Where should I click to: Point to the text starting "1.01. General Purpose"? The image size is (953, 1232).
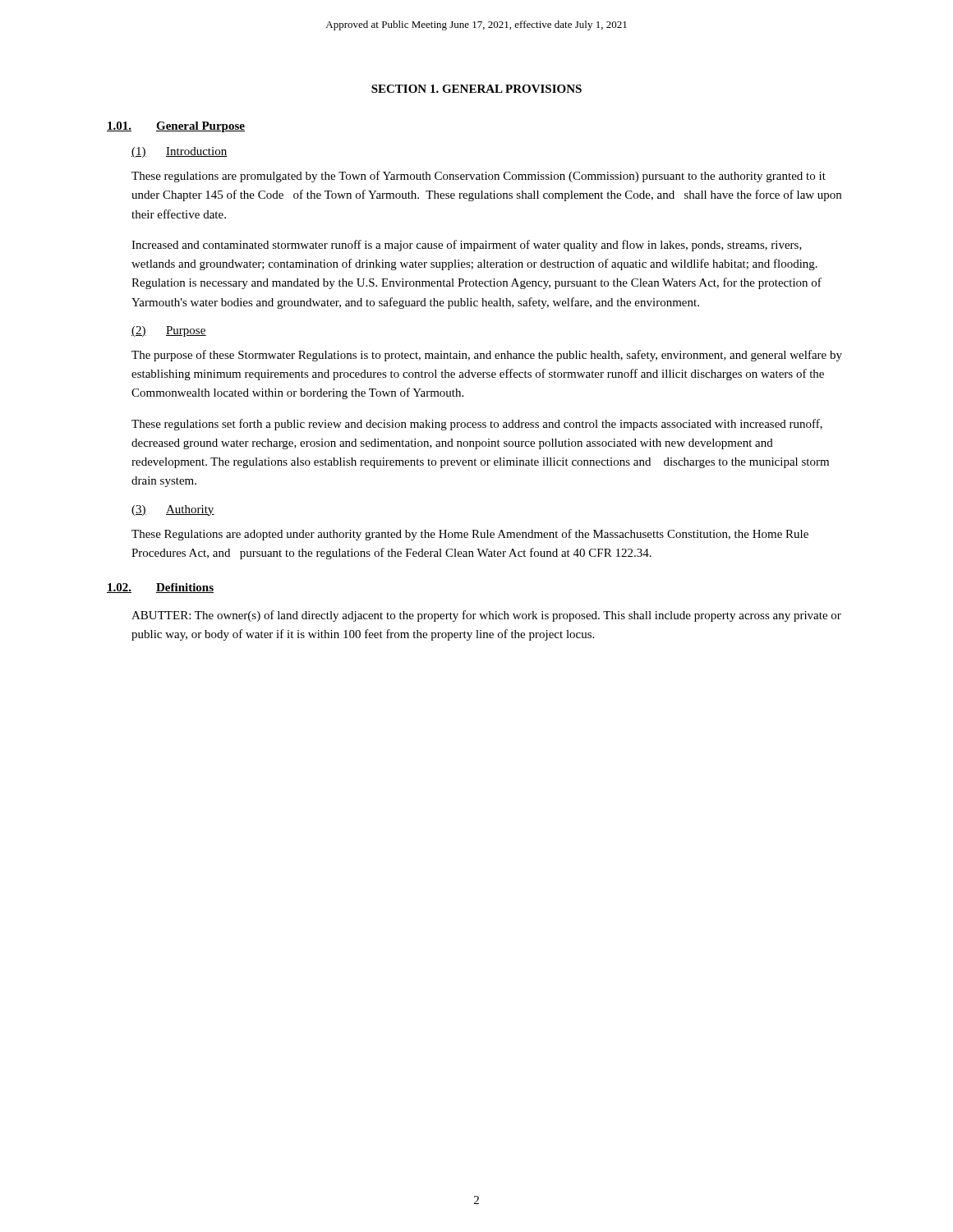pos(176,126)
